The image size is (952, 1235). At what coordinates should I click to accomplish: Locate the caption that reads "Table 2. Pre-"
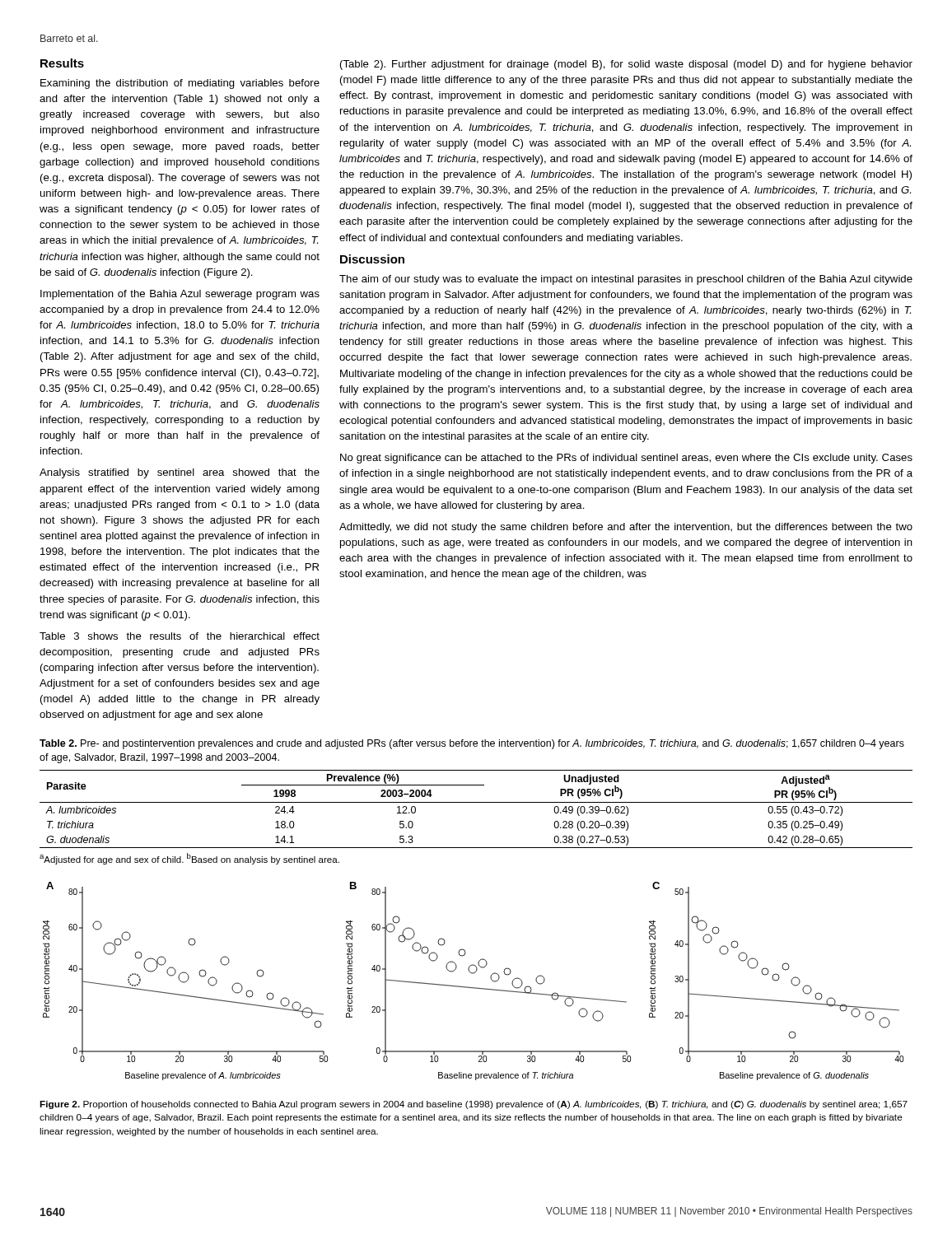click(472, 750)
